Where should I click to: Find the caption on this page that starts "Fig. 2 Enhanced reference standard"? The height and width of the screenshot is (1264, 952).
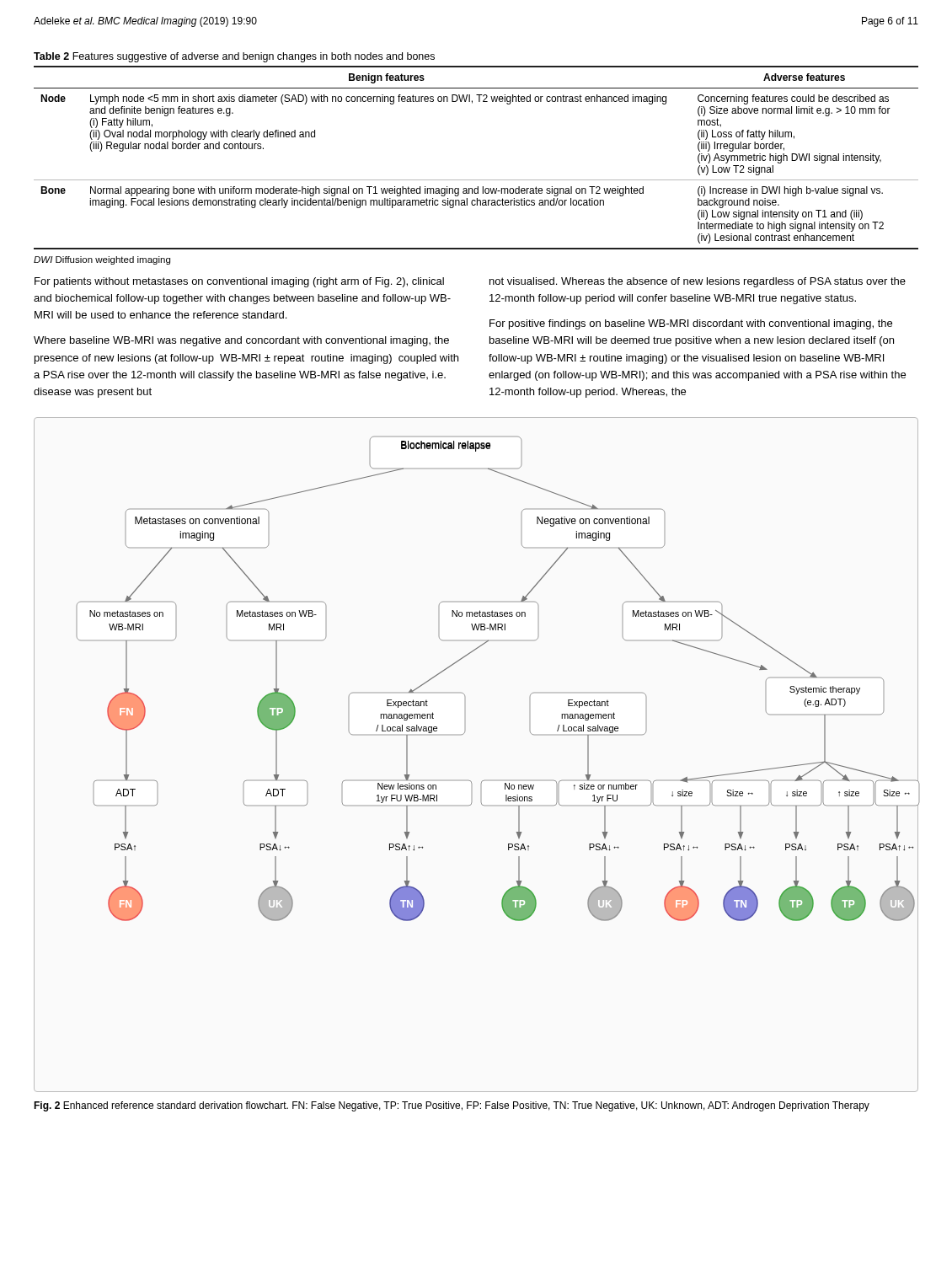(x=451, y=1106)
